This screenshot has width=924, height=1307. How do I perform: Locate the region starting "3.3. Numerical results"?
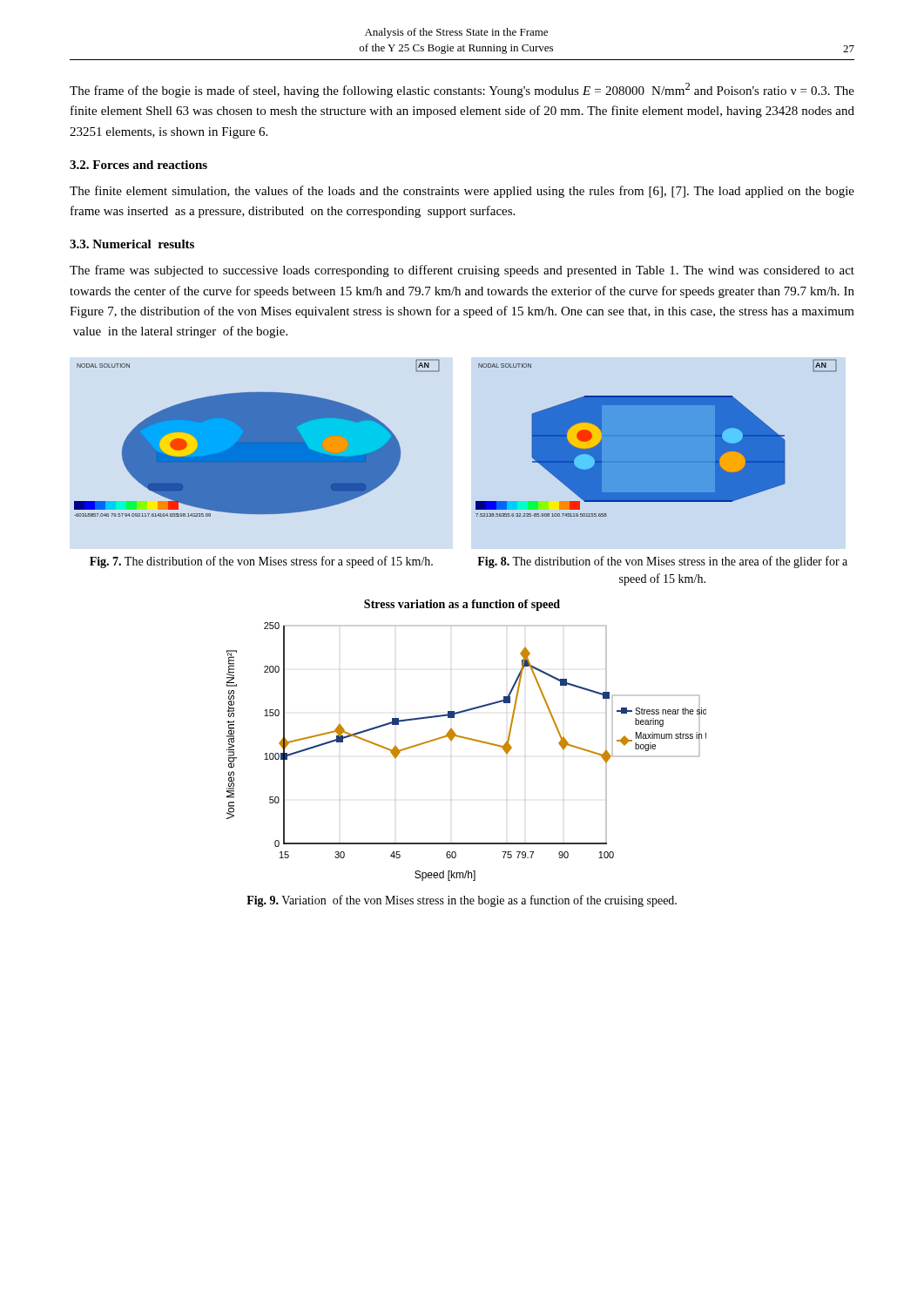coord(132,244)
